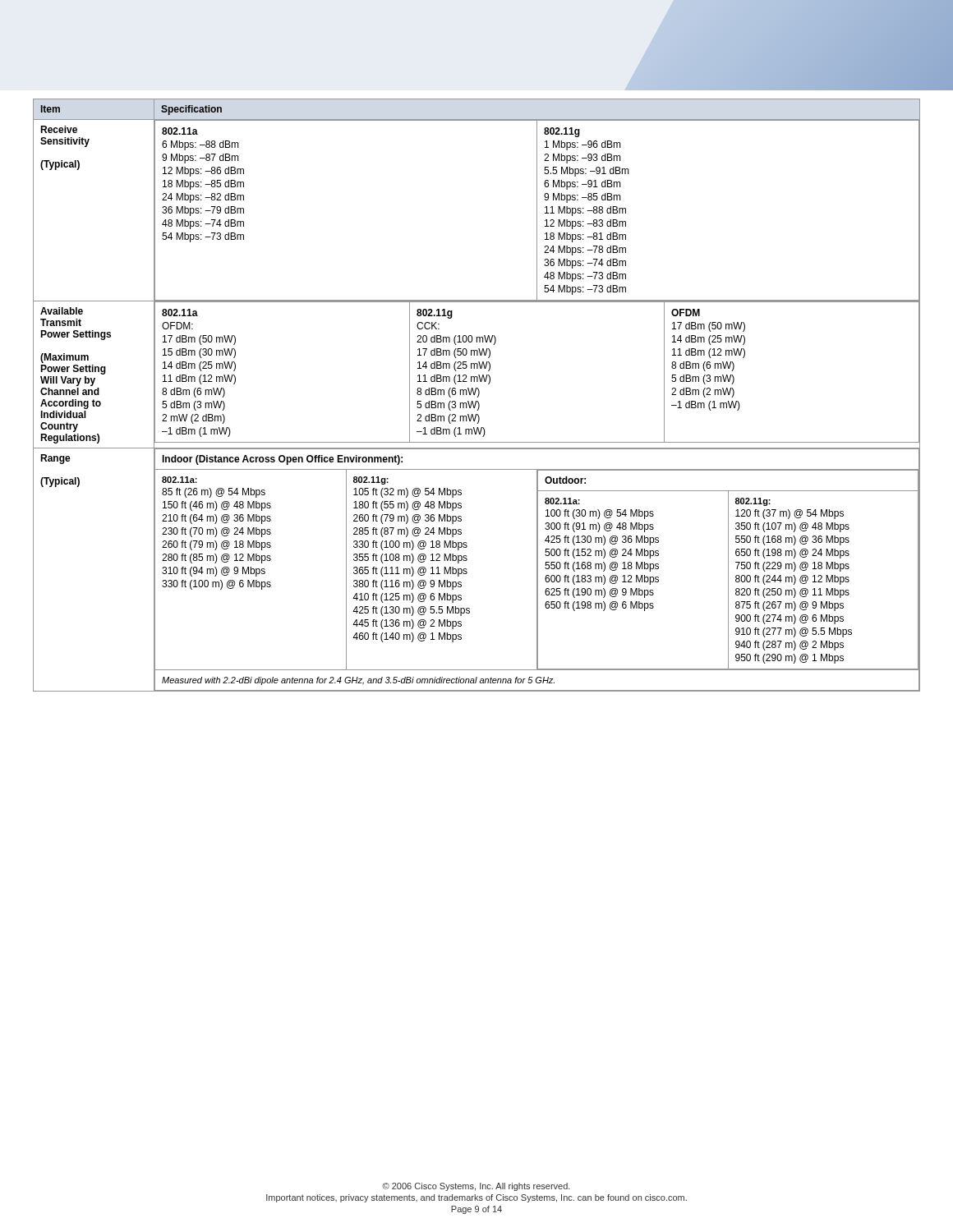The height and width of the screenshot is (1232, 953).
Task: Locate a illustration
Action: pyautogui.click(x=476, y=45)
